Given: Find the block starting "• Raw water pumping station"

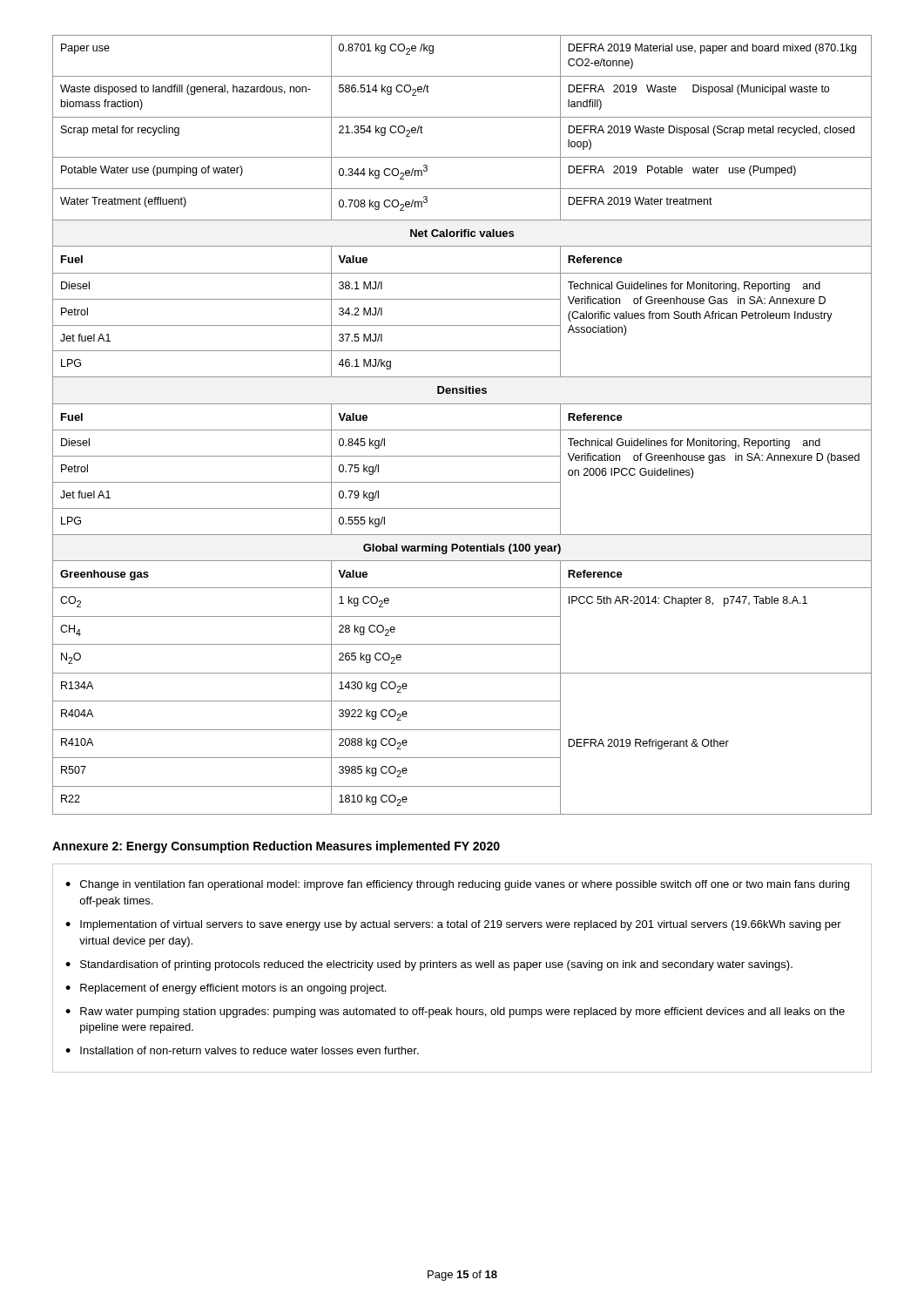Looking at the screenshot, I should pyautogui.click(x=459, y=1020).
